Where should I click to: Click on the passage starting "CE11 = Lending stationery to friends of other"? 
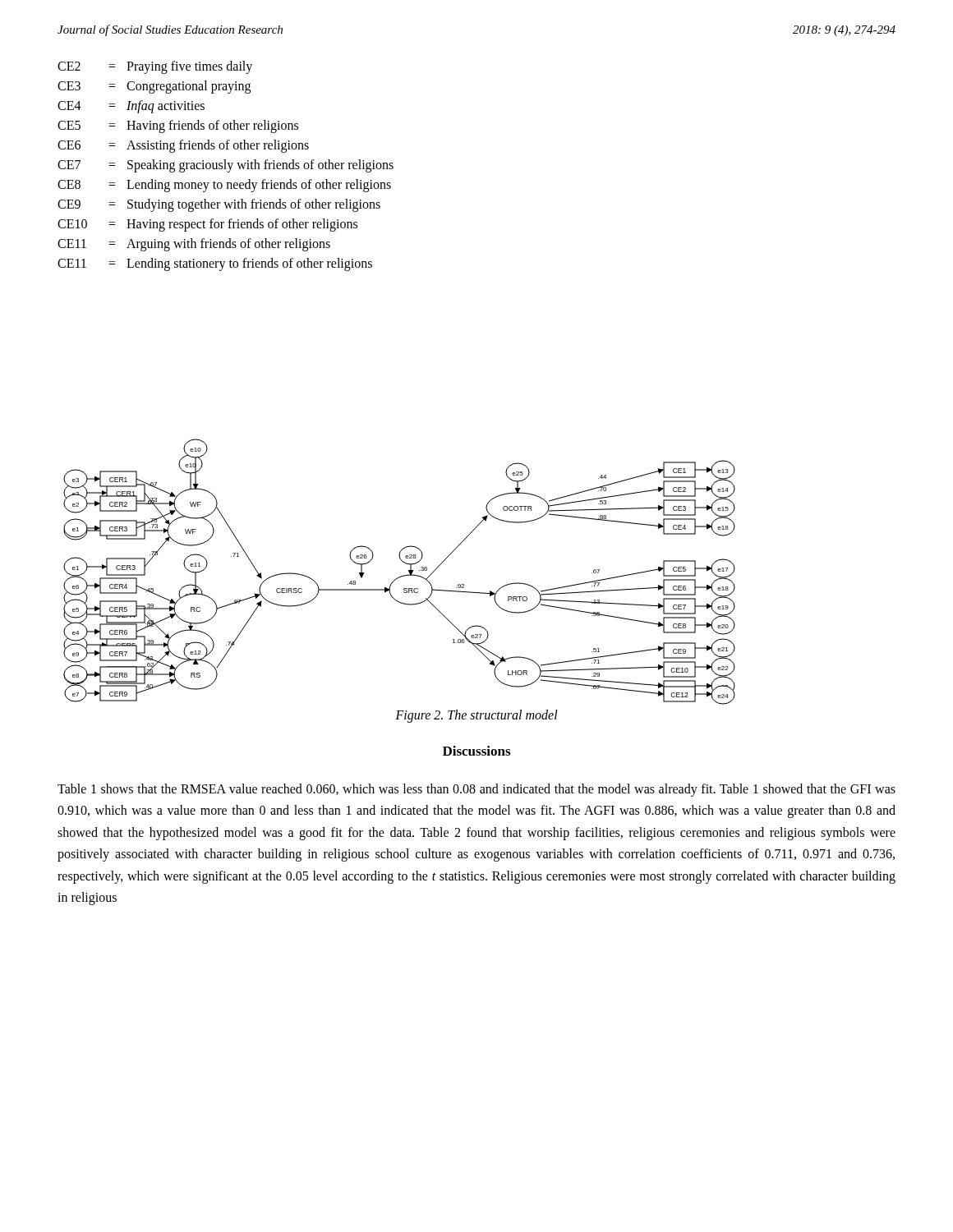(x=215, y=264)
